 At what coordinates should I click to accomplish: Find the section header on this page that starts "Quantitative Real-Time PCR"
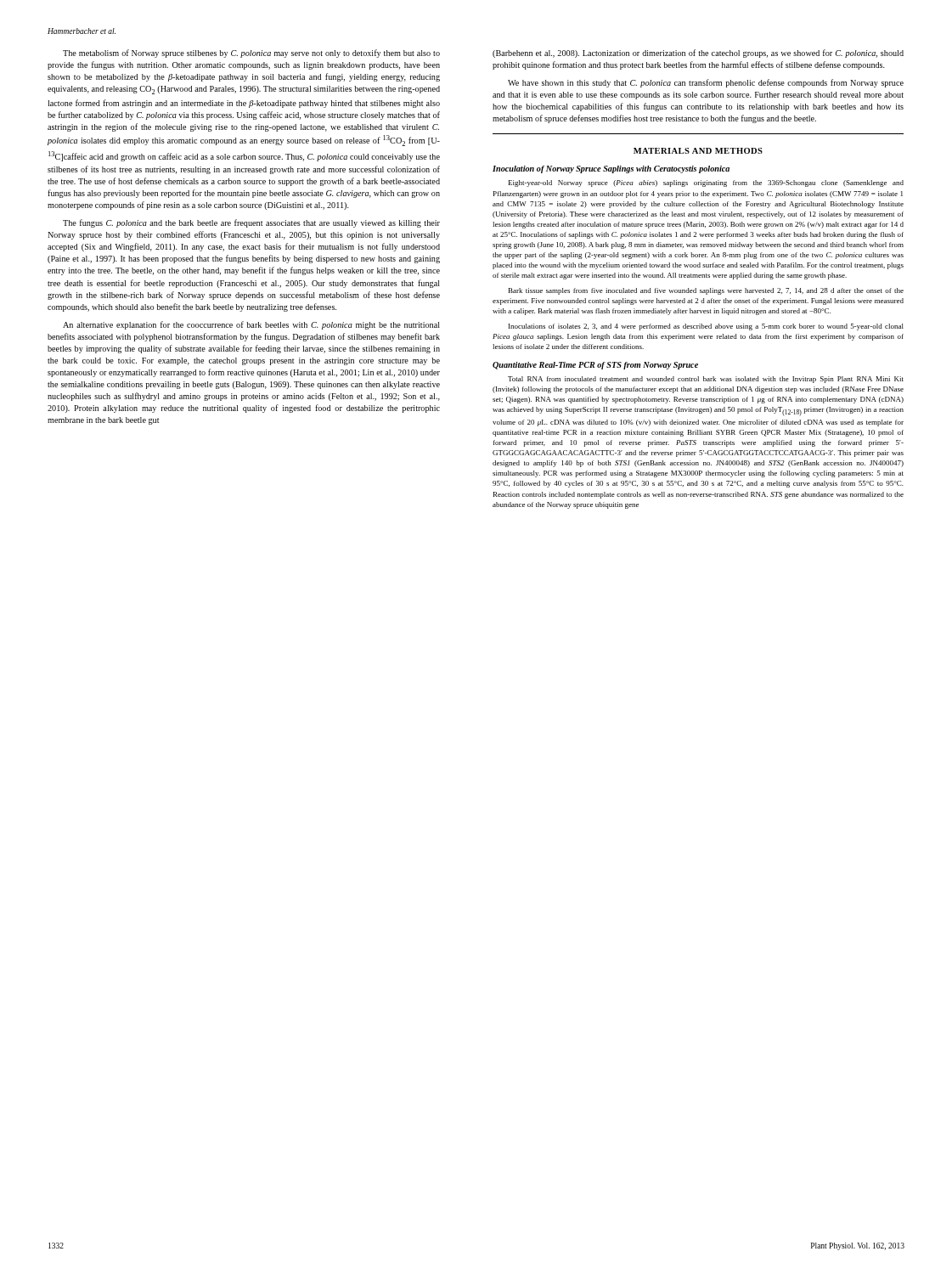pos(698,365)
